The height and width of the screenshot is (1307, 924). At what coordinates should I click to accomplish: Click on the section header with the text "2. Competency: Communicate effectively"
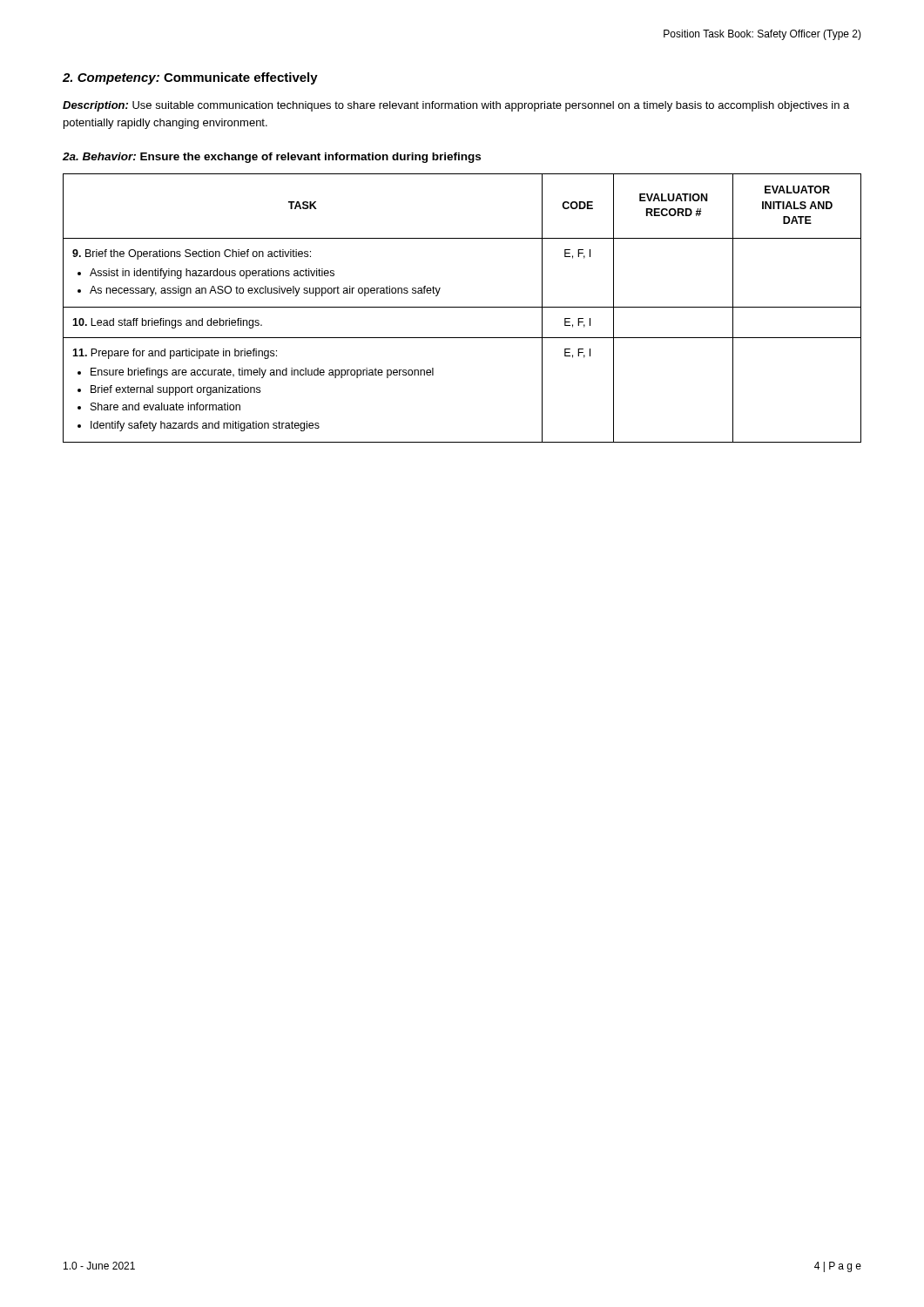[x=190, y=77]
